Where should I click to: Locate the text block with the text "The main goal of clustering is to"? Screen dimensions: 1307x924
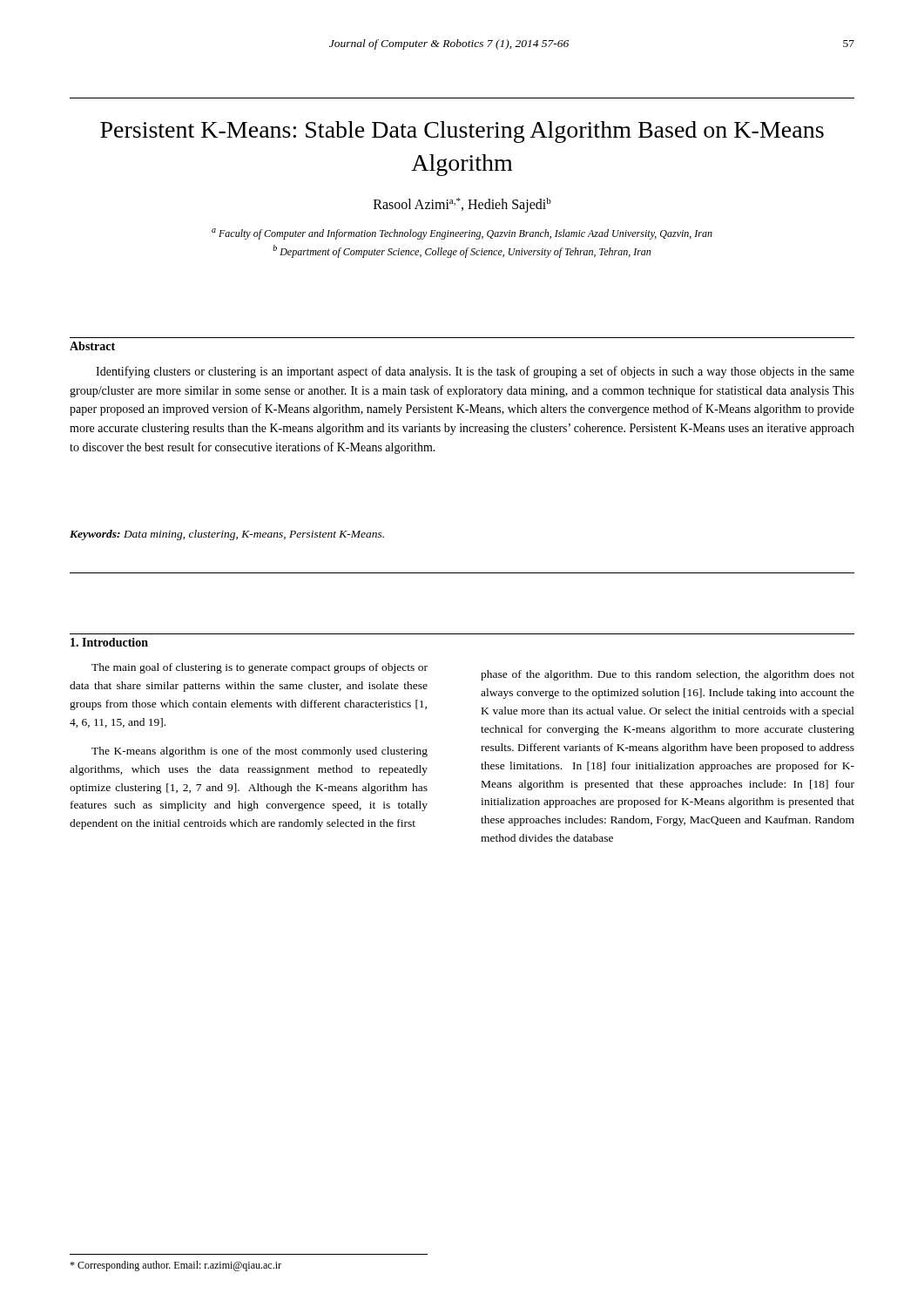(x=249, y=746)
